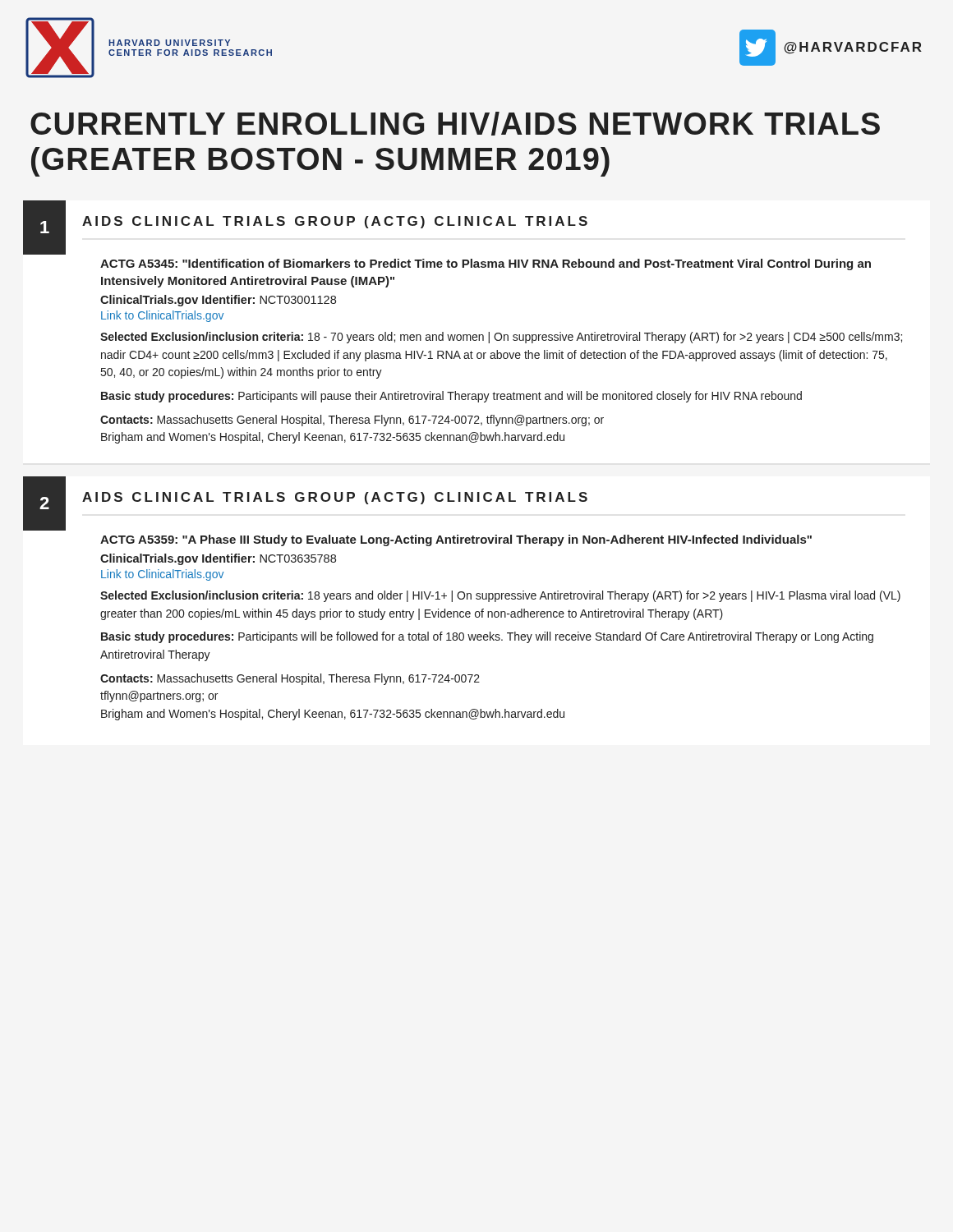Select the section header that reads "1 AIDS CLINICAL"
The height and width of the screenshot is (1232, 953).
point(476,227)
